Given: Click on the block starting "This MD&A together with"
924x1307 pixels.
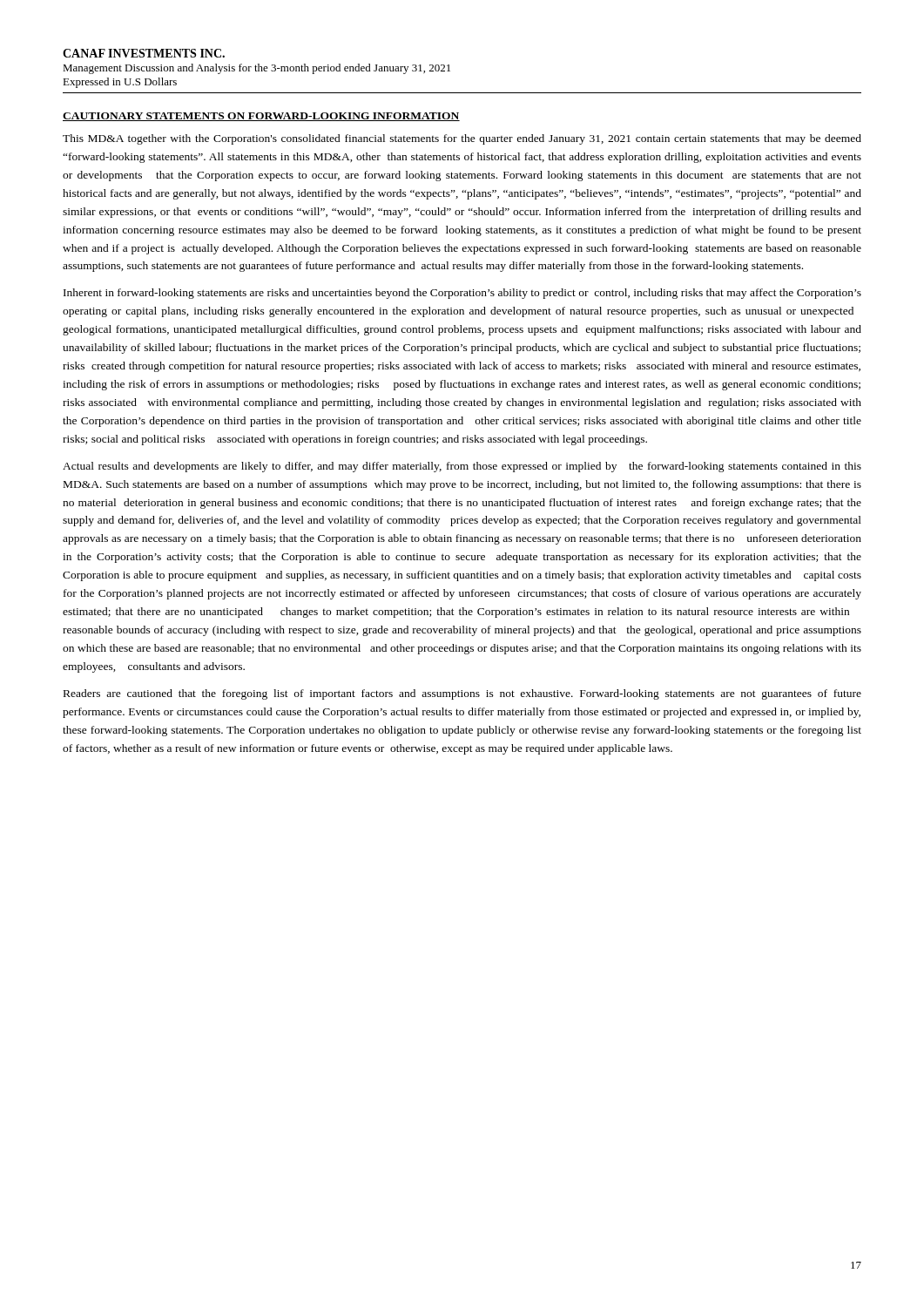Looking at the screenshot, I should tap(462, 202).
